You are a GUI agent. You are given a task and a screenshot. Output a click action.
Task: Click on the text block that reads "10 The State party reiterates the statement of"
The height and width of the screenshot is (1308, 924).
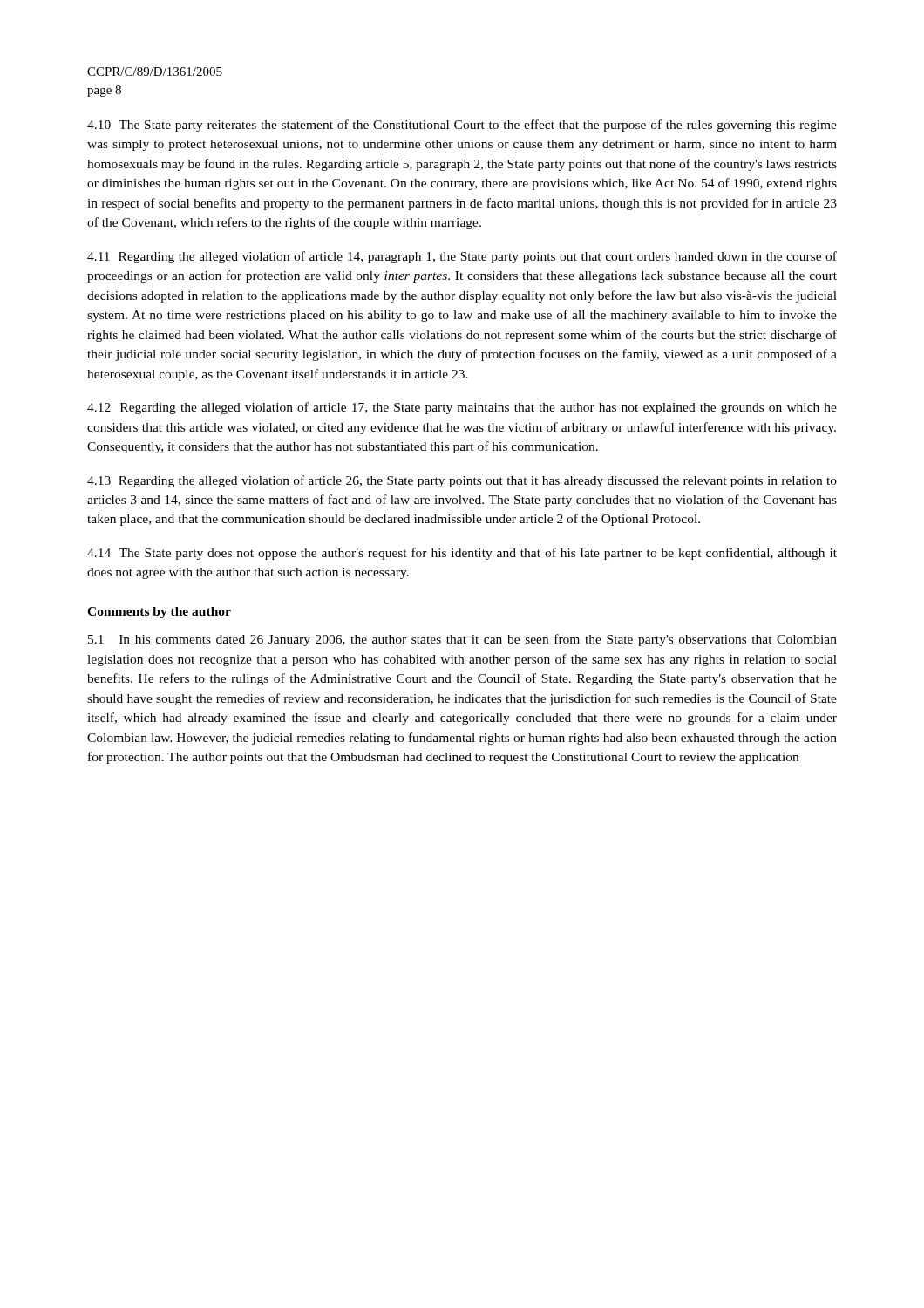click(x=462, y=173)
